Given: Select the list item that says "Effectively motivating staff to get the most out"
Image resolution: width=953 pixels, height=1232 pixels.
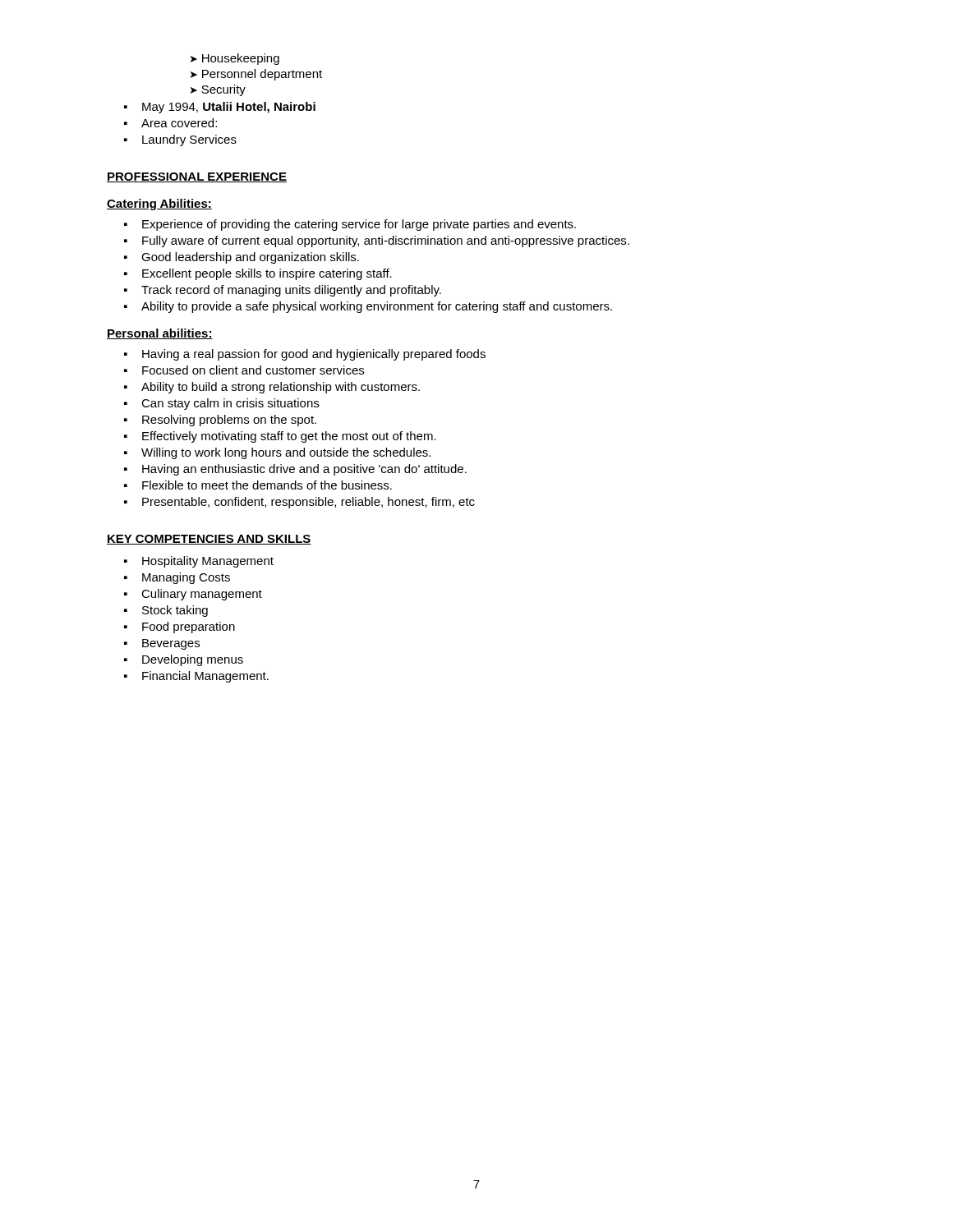Looking at the screenshot, I should coord(289,436).
